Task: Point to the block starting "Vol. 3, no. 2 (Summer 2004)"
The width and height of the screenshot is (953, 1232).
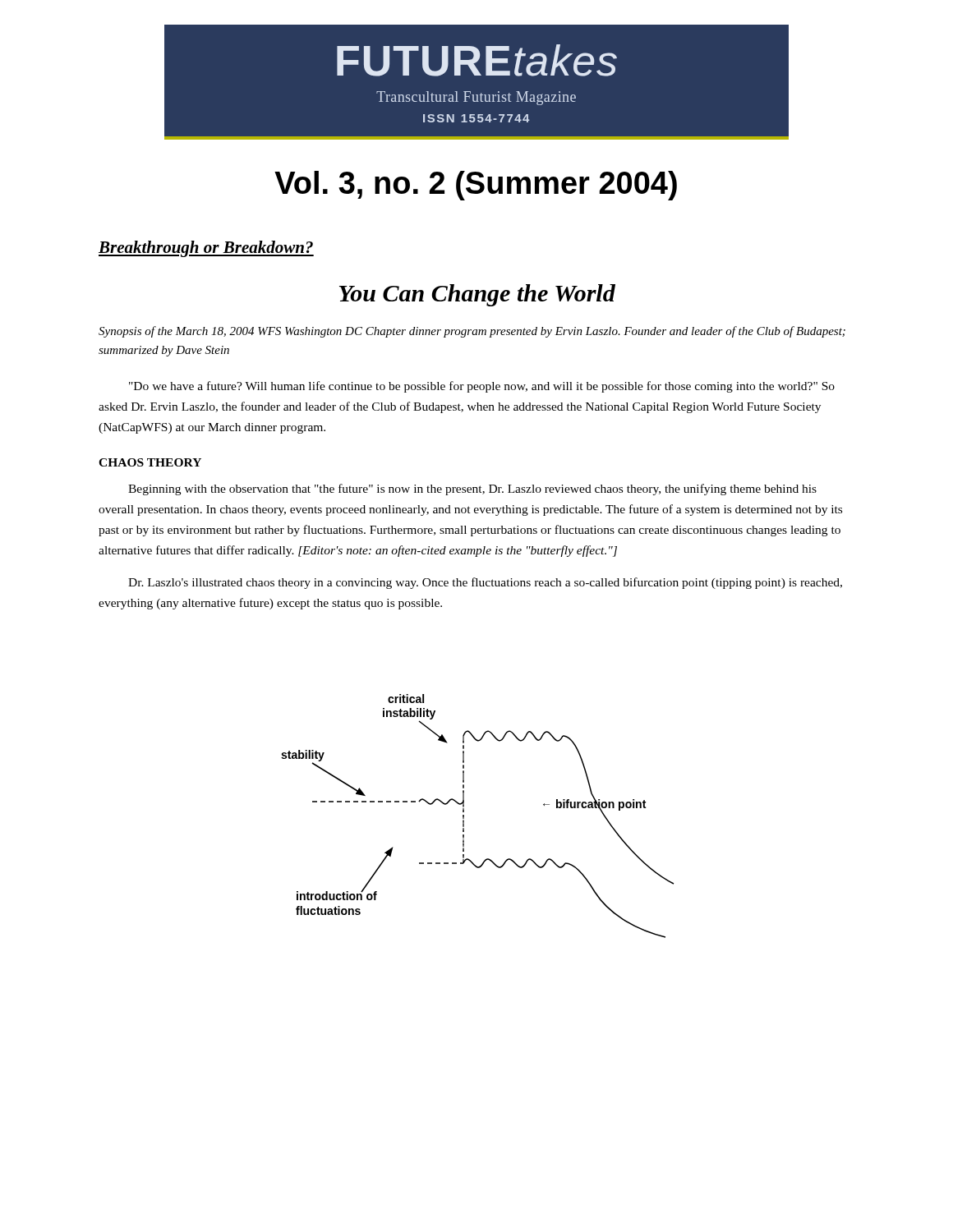Action: pyautogui.click(x=476, y=183)
